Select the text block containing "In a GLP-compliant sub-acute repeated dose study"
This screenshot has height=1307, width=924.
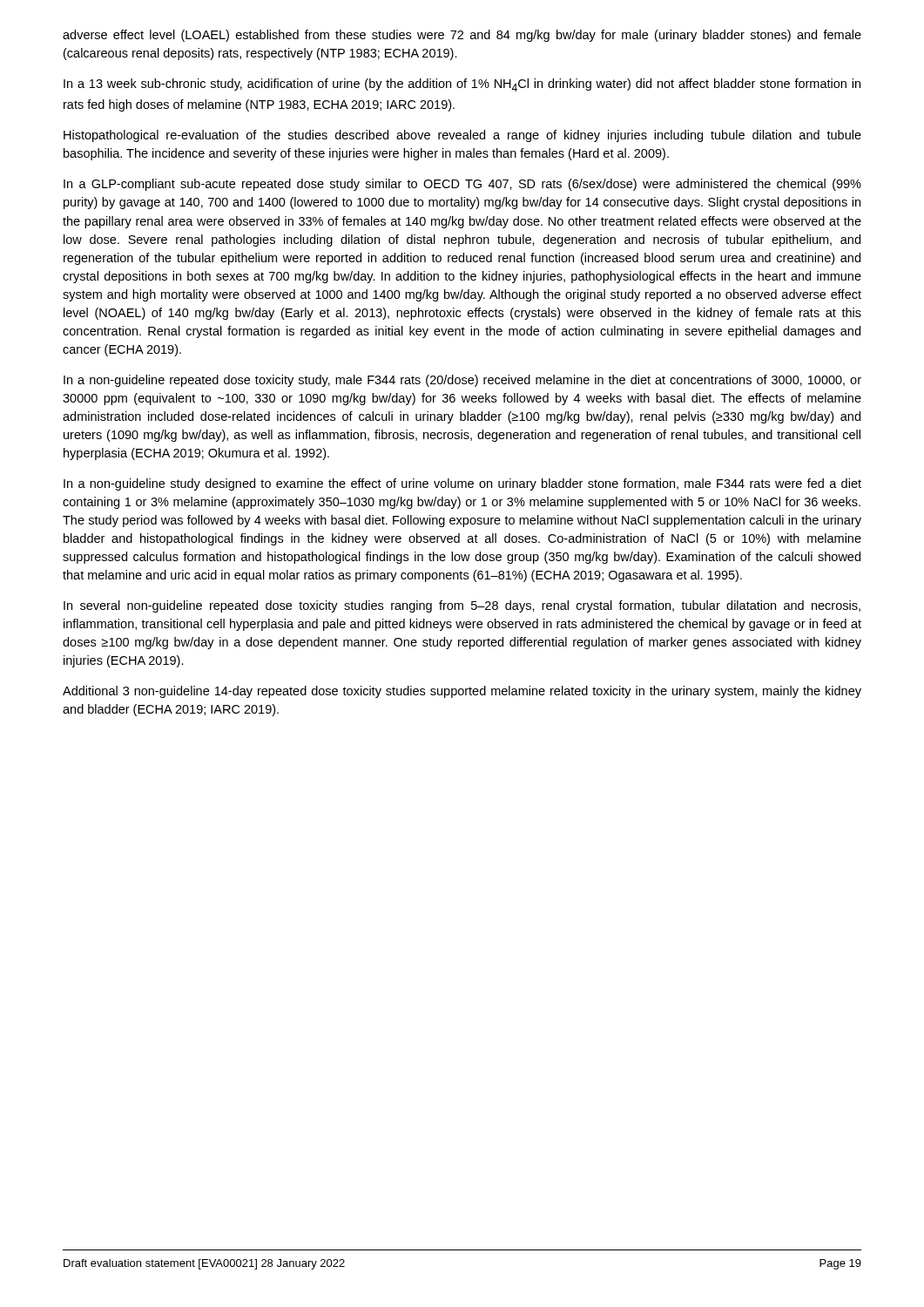pyautogui.click(x=462, y=267)
